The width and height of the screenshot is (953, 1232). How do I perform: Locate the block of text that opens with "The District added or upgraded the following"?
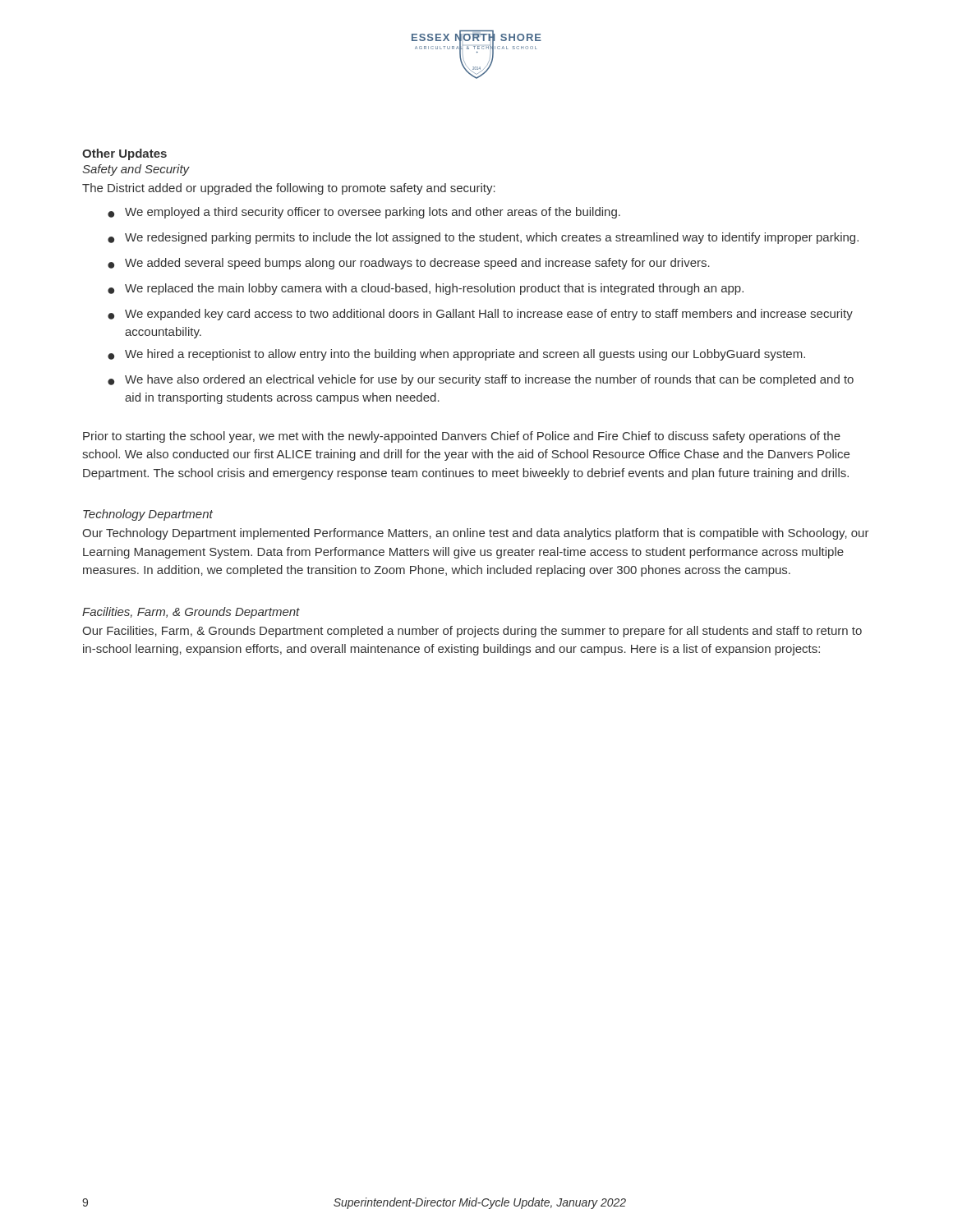pyautogui.click(x=289, y=188)
